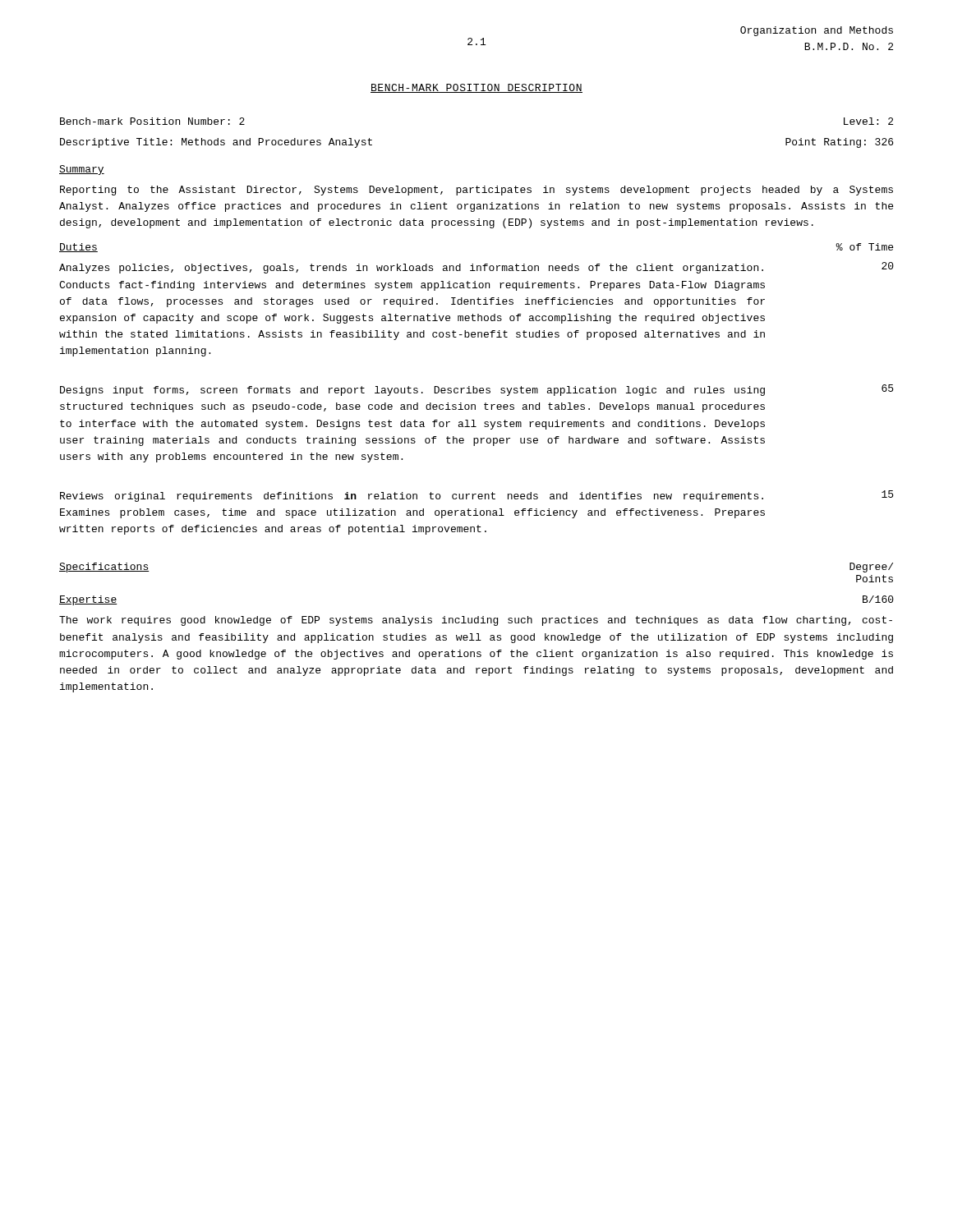Click on the text block containing "Reporting to the Assistant Director, Systems Development, participates"
Viewport: 953px width, 1232px height.
[476, 207]
